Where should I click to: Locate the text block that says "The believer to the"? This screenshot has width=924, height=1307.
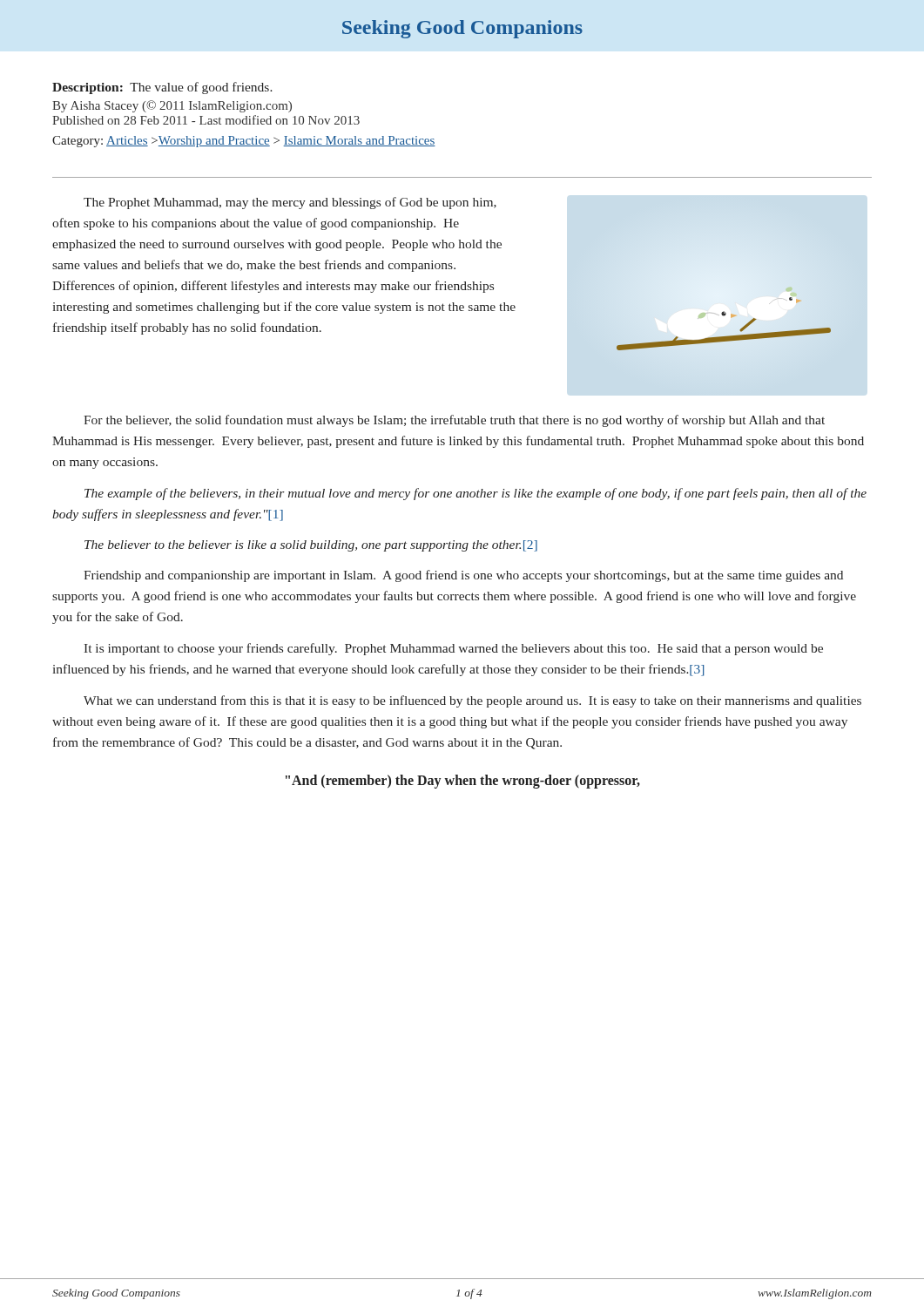click(x=311, y=544)
